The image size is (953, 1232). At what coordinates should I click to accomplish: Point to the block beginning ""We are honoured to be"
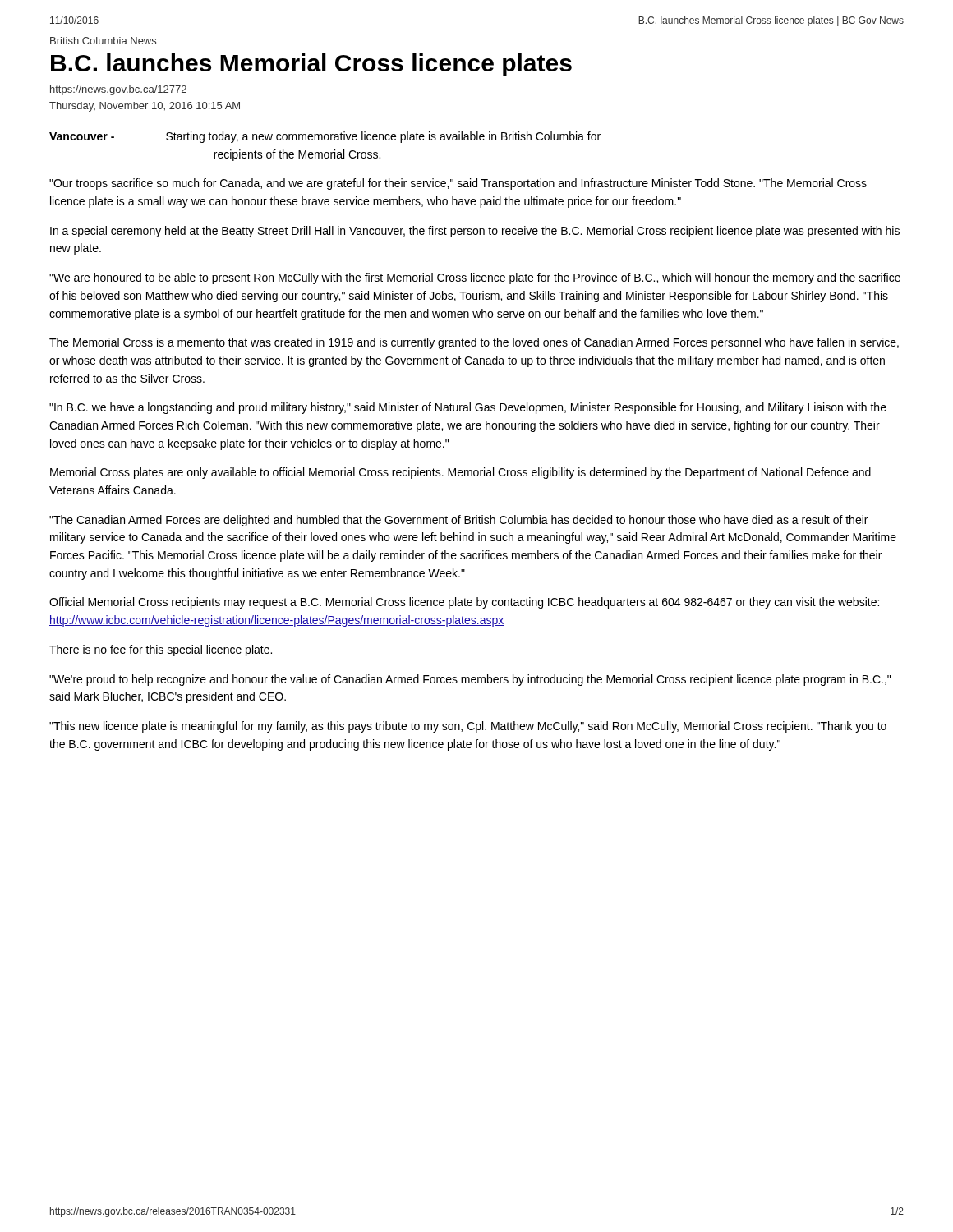click(x=475, y=296)
